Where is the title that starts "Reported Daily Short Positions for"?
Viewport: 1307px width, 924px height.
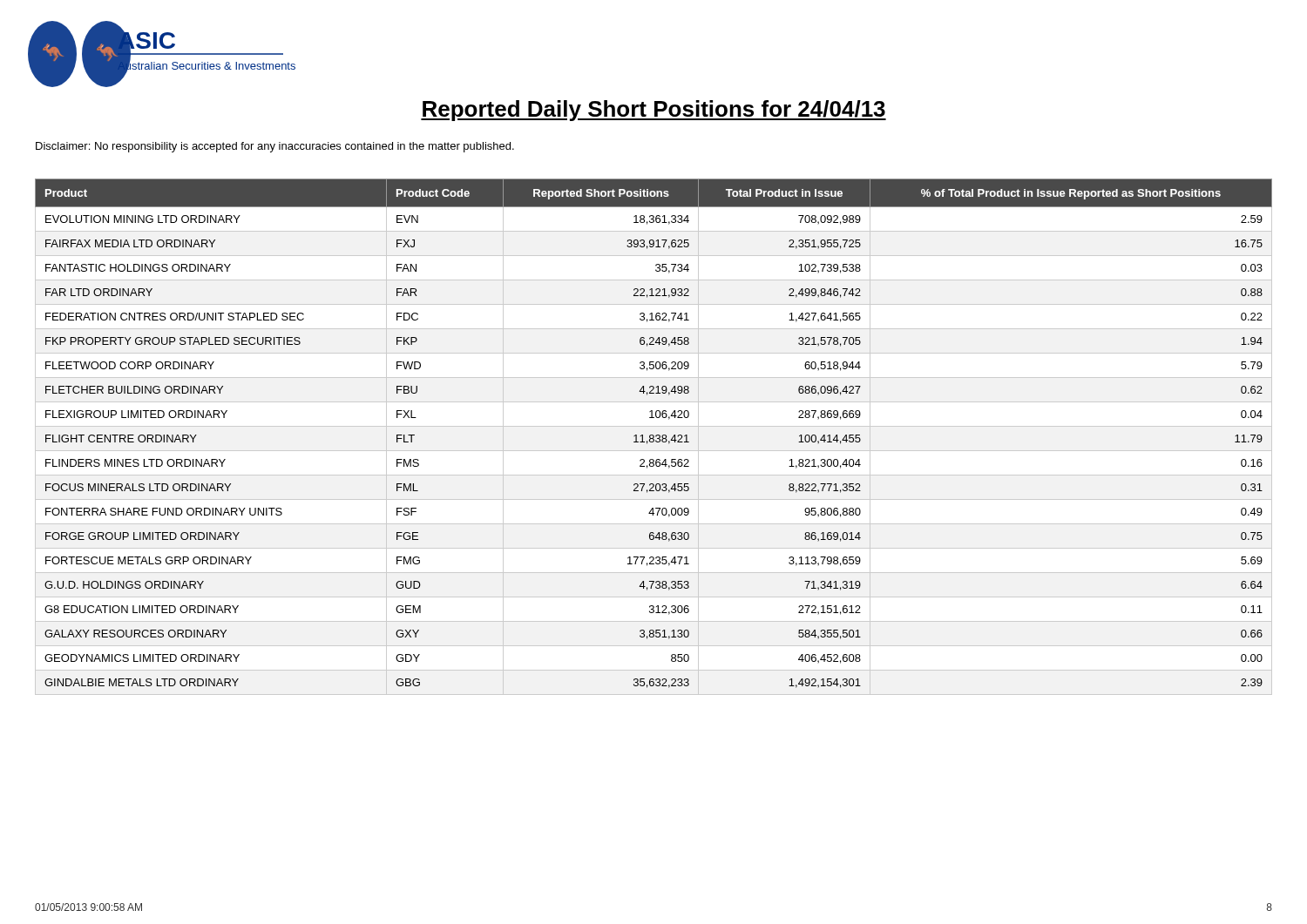(x=654, y=109)
